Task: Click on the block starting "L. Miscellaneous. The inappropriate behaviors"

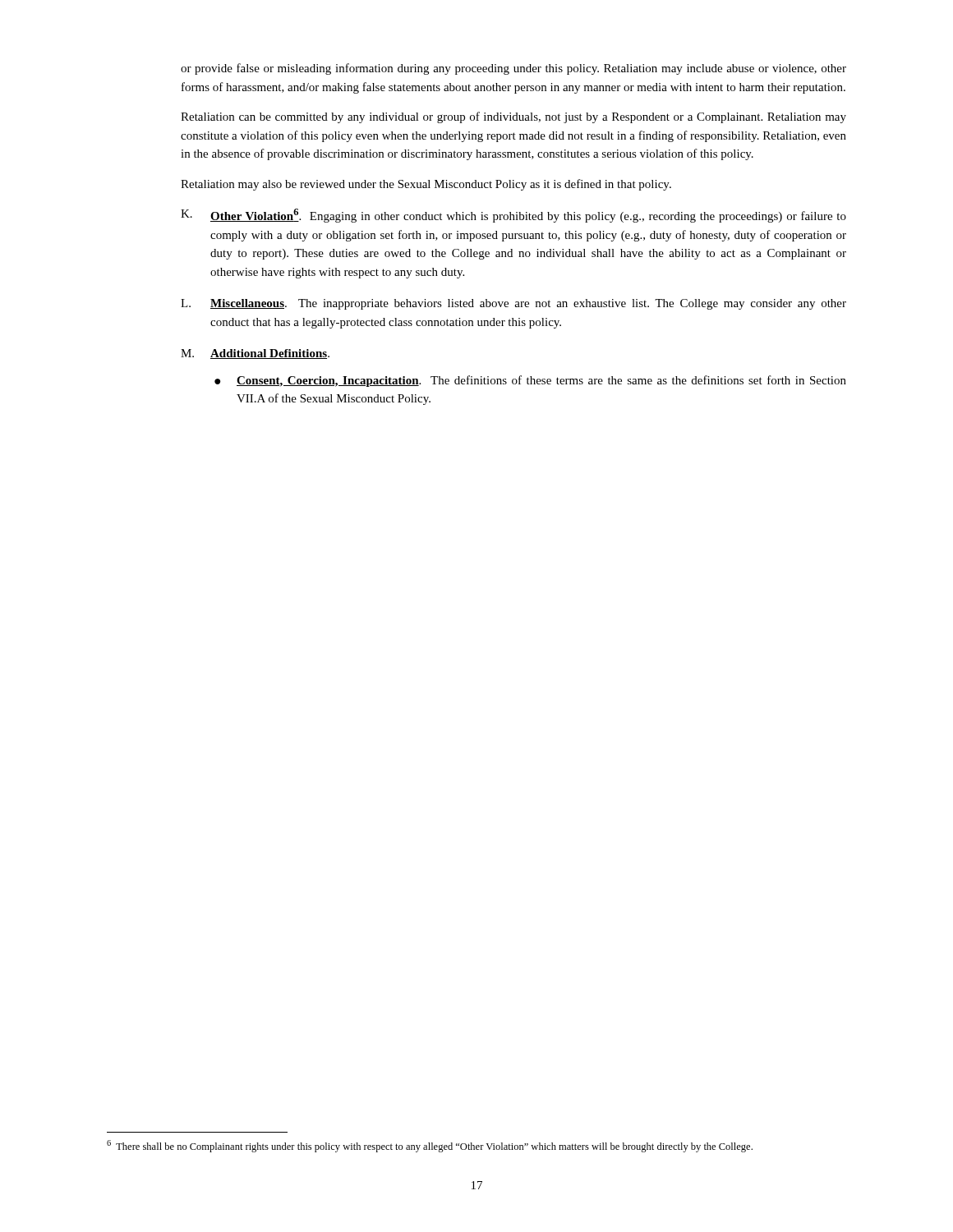Action: (513, 313)
